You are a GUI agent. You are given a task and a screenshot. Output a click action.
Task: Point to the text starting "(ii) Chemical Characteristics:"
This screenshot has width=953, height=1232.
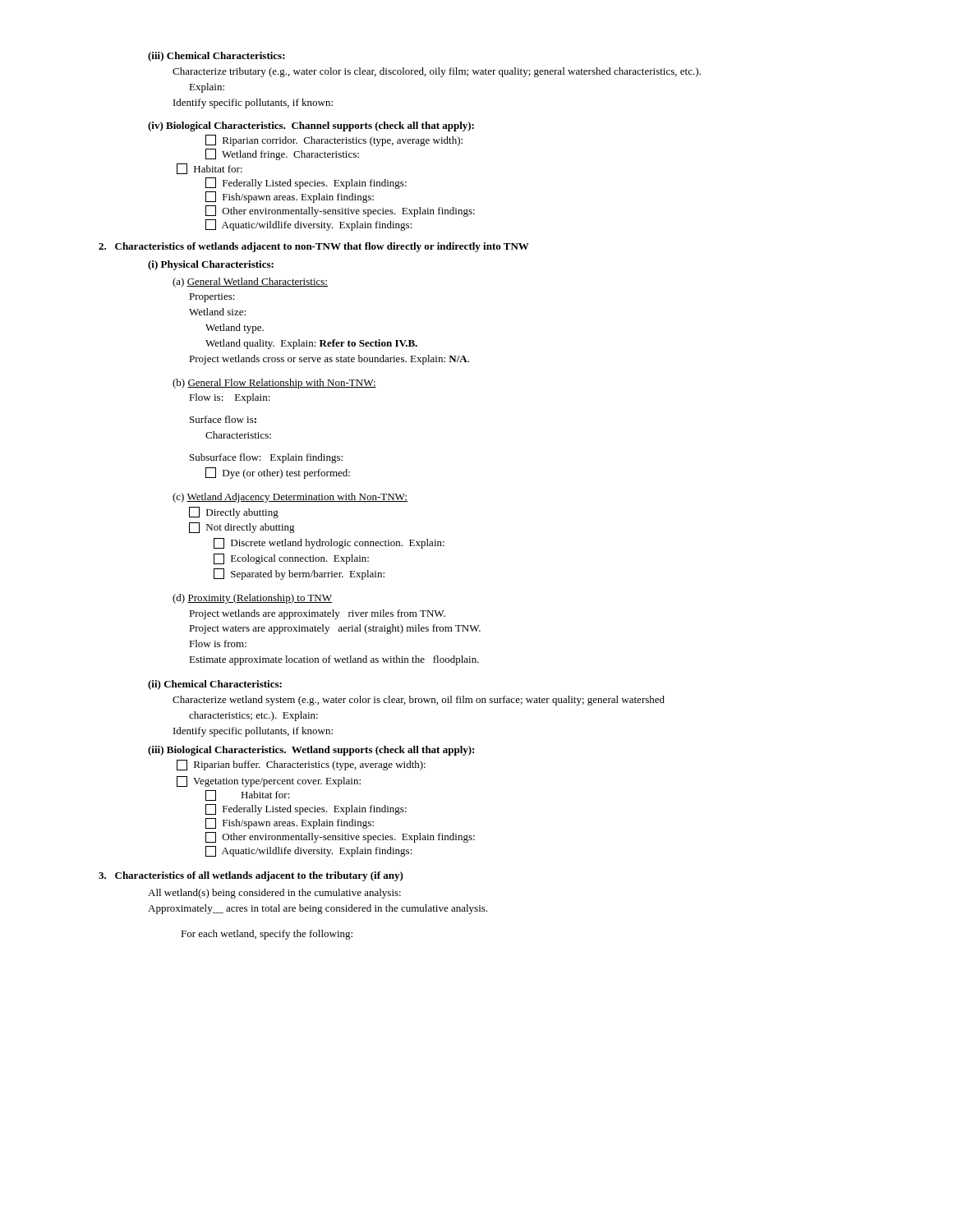click(x=215, y=684)
